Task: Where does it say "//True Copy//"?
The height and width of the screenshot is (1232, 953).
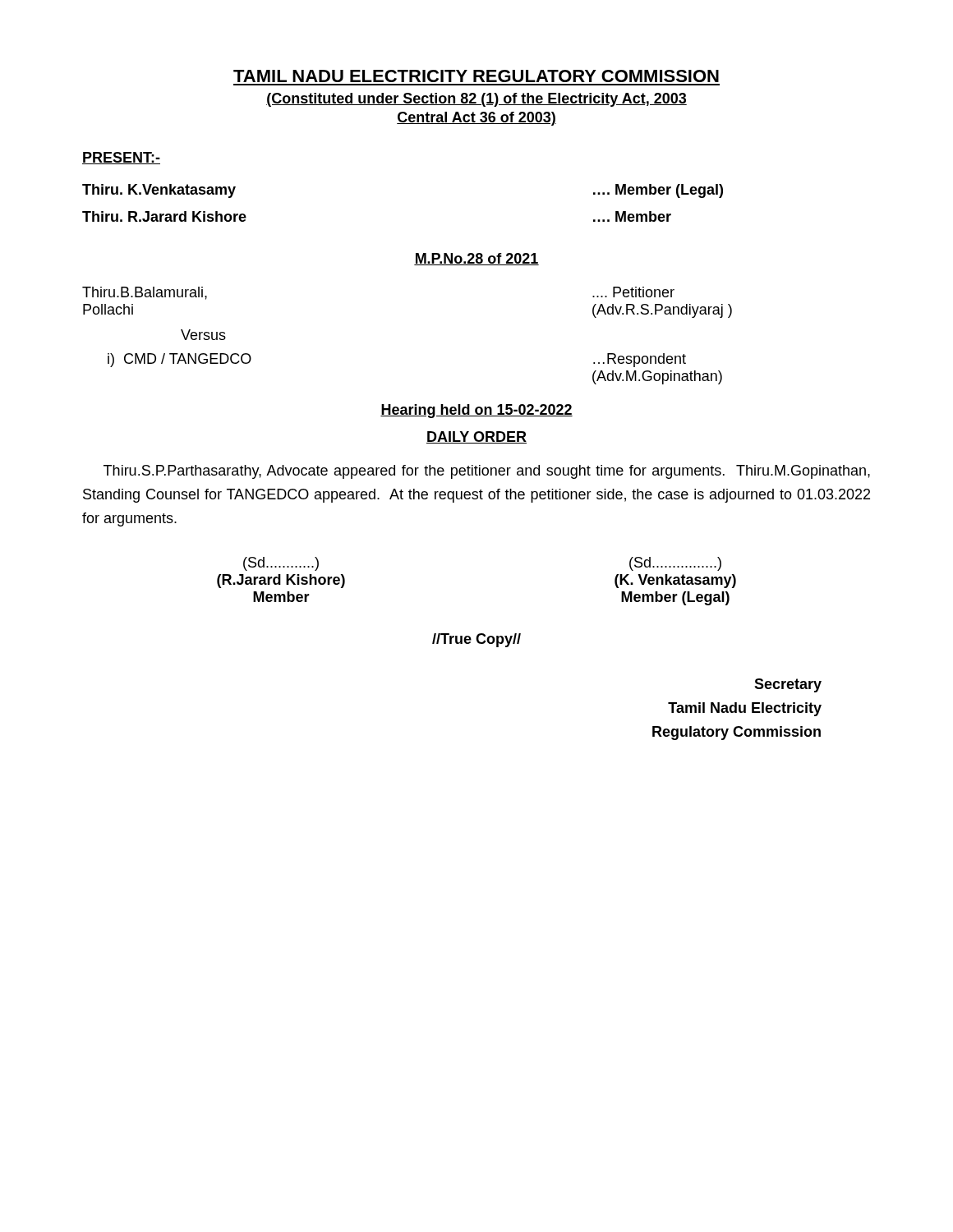Action: 476,639
